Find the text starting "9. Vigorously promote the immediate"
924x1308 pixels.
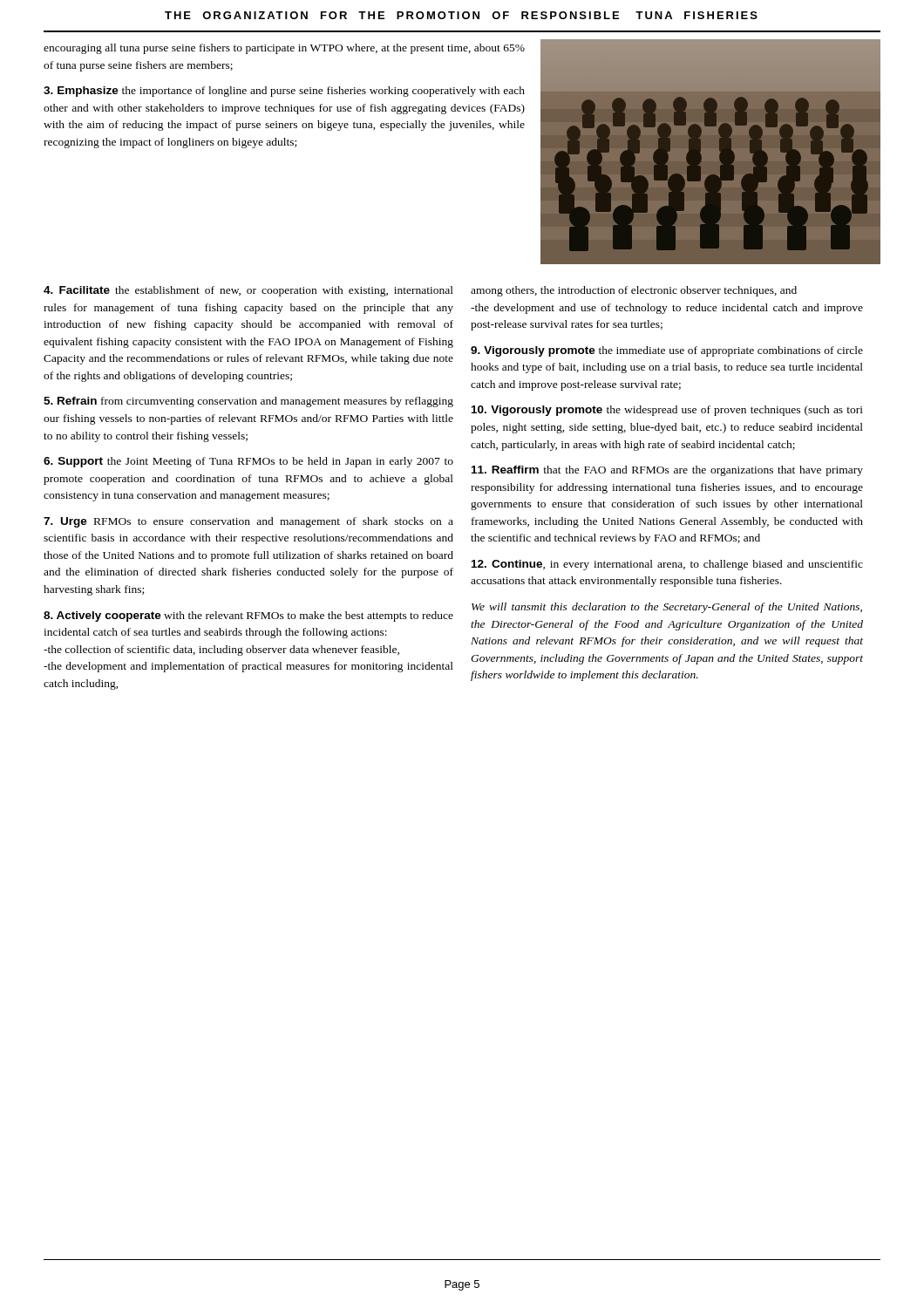pos(667,367)
